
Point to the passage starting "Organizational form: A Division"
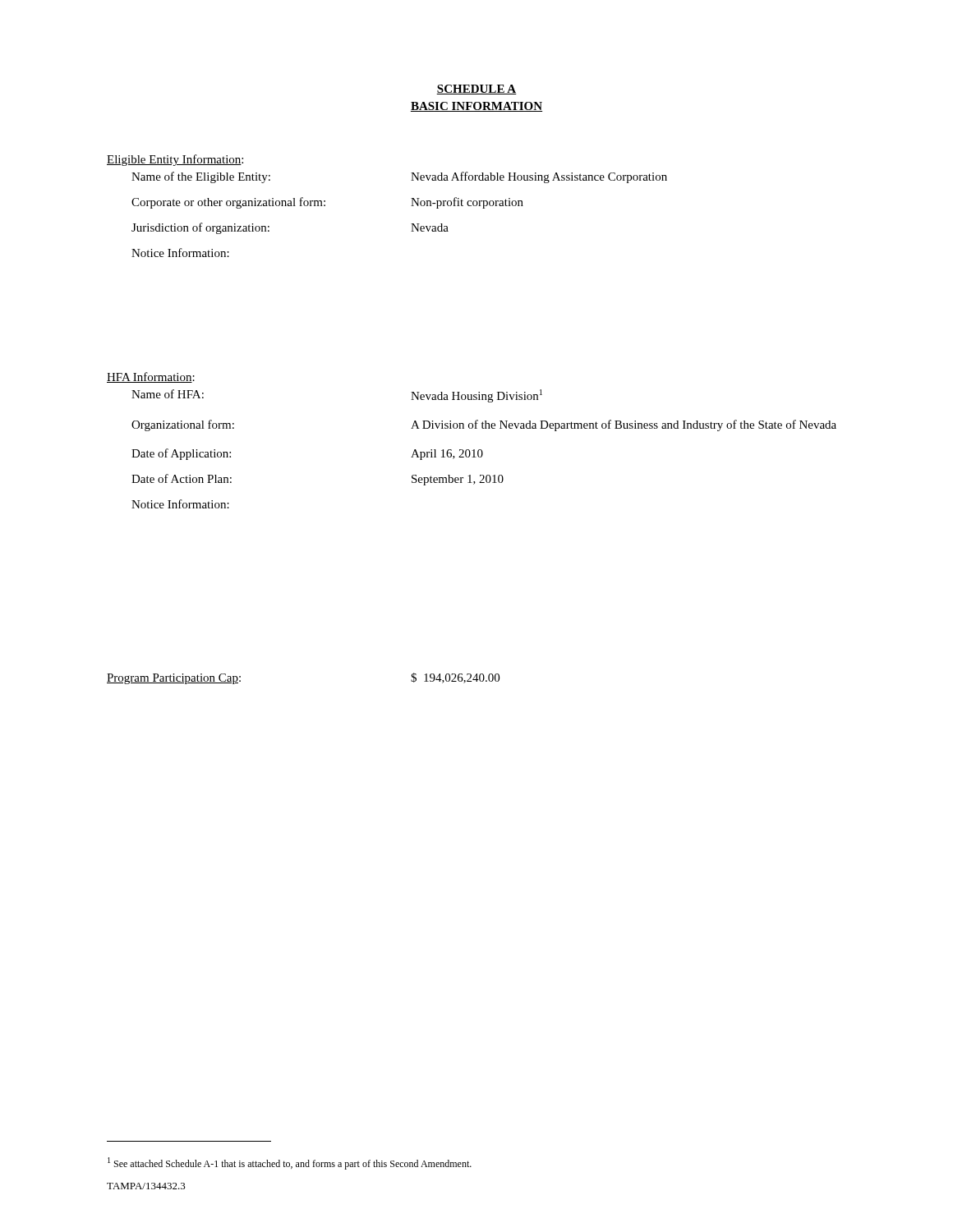click(x=476, y=425)
